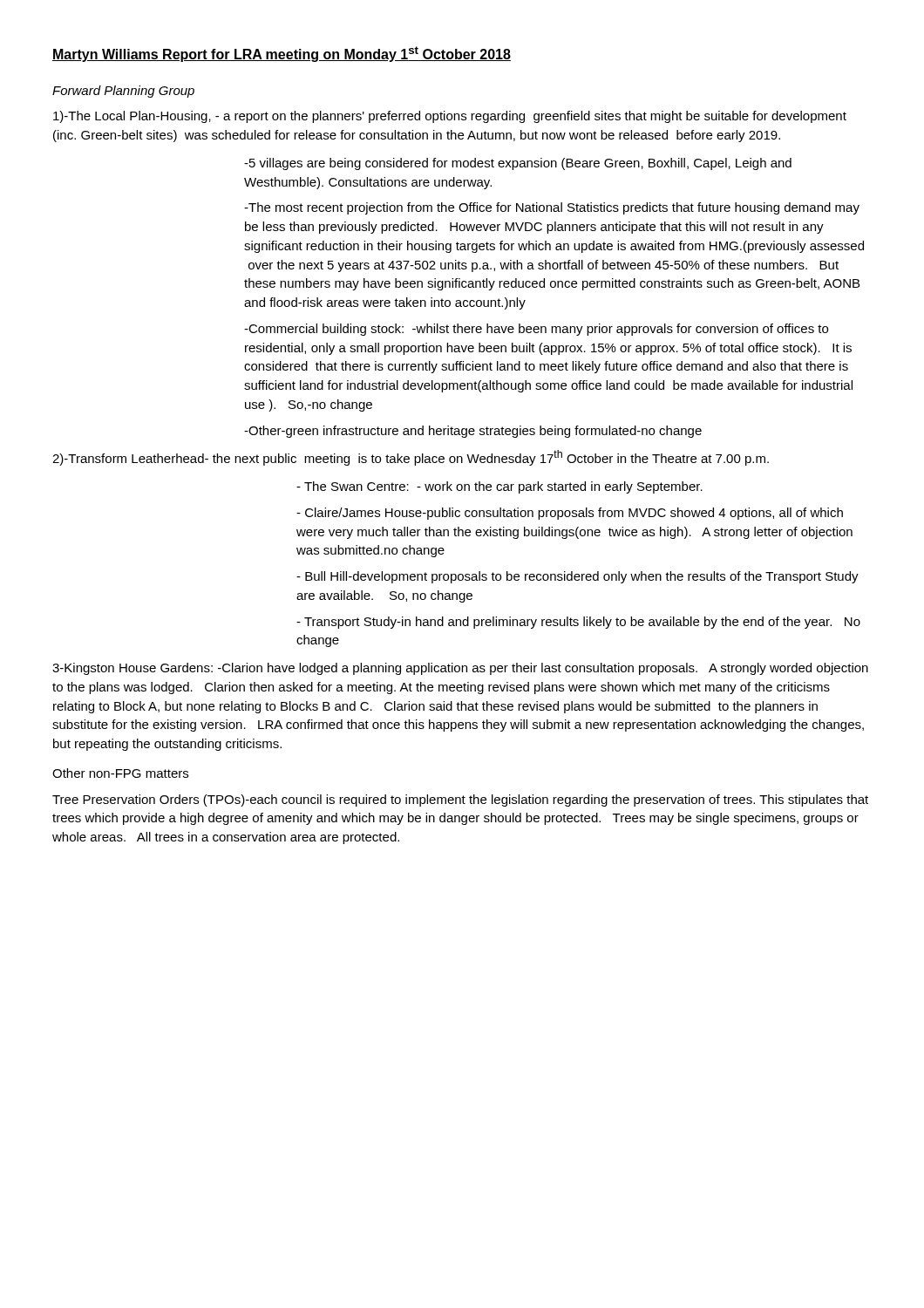This screenshot has width=924, height=1308.
Task: Click on the list item containing "-Commercial building stock: -whilst there have been"
Action: click(x=549, y=366)
